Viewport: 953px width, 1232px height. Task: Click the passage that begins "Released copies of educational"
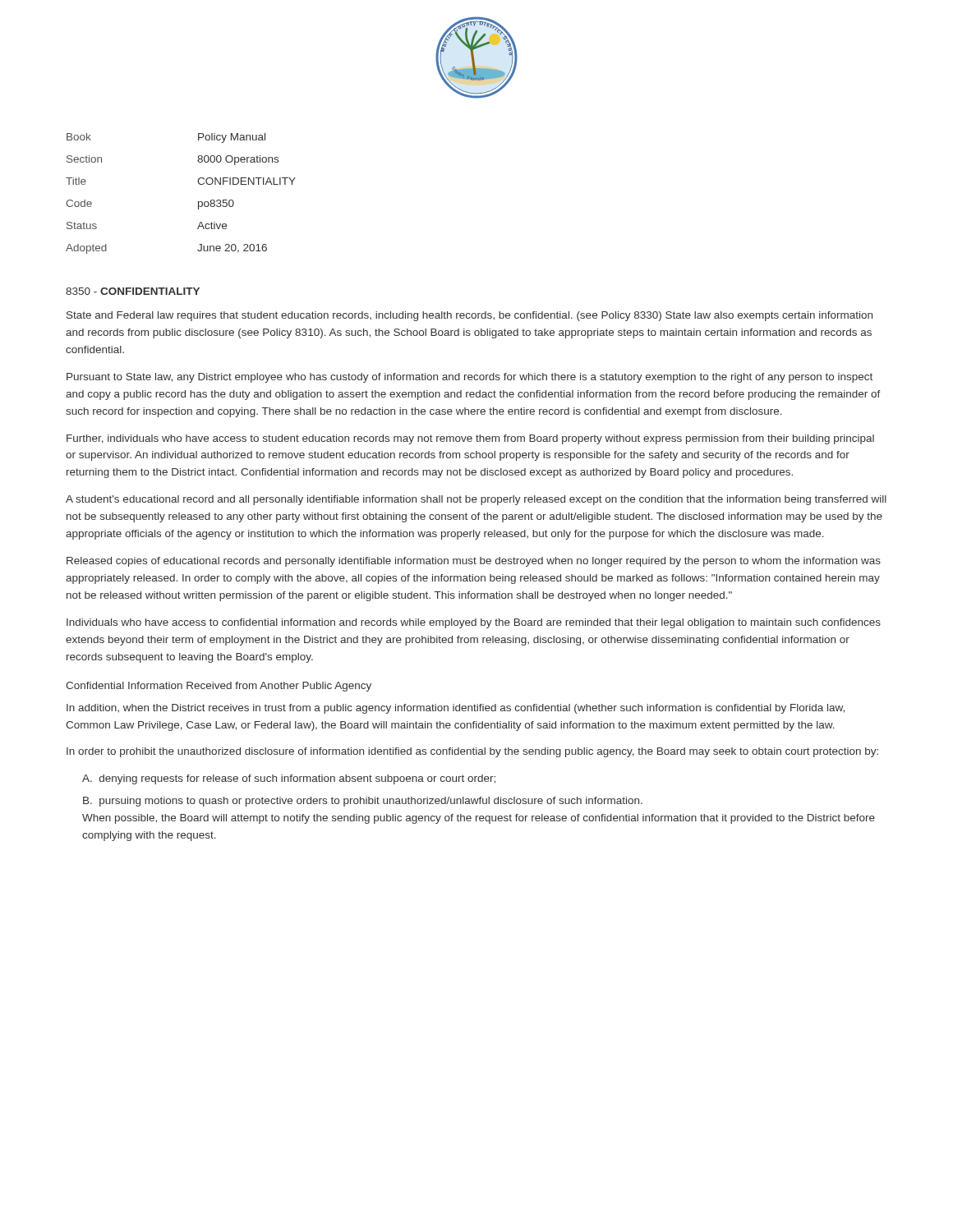click(473, 578)
